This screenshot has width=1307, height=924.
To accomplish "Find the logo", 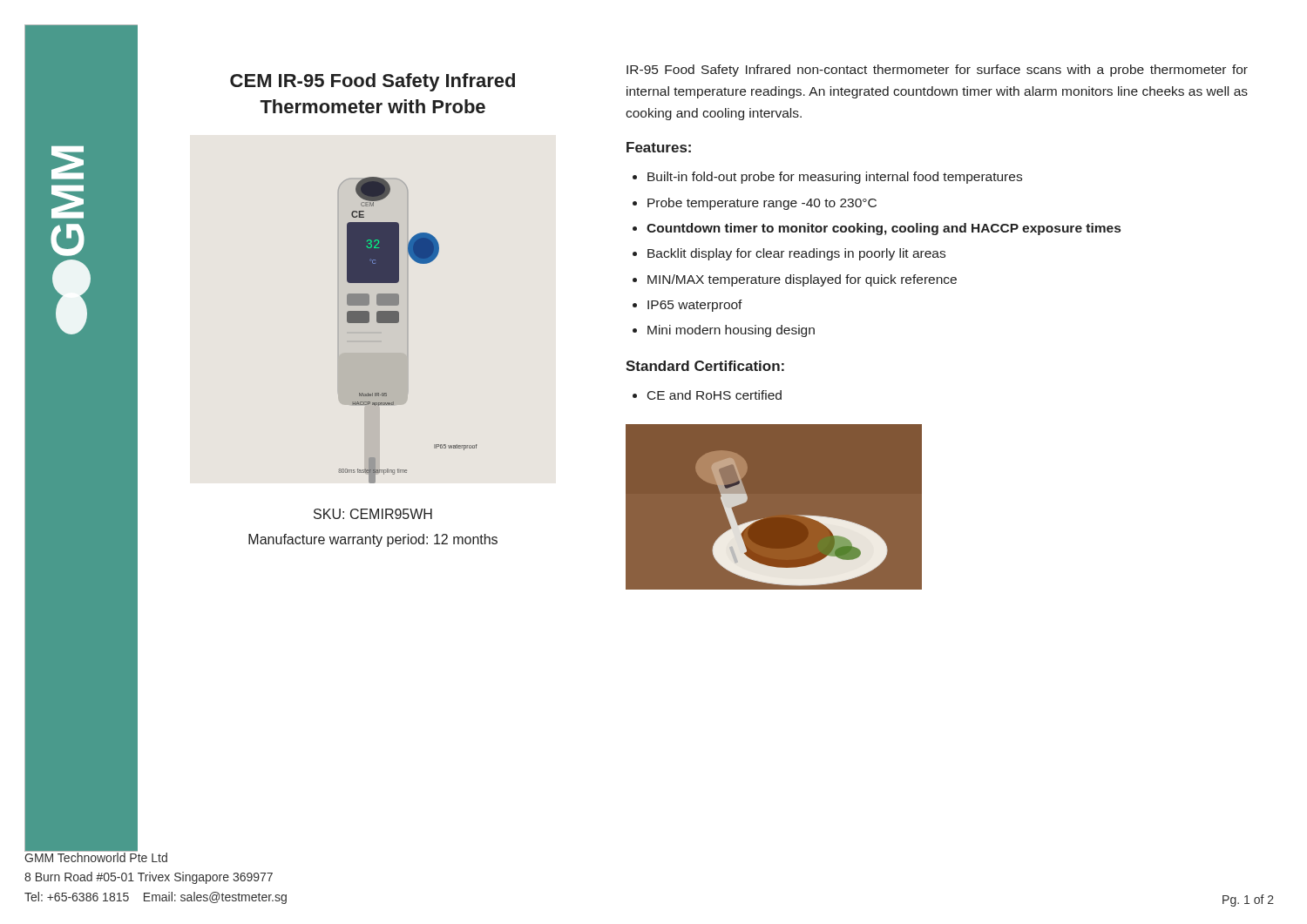I will 78,193.
